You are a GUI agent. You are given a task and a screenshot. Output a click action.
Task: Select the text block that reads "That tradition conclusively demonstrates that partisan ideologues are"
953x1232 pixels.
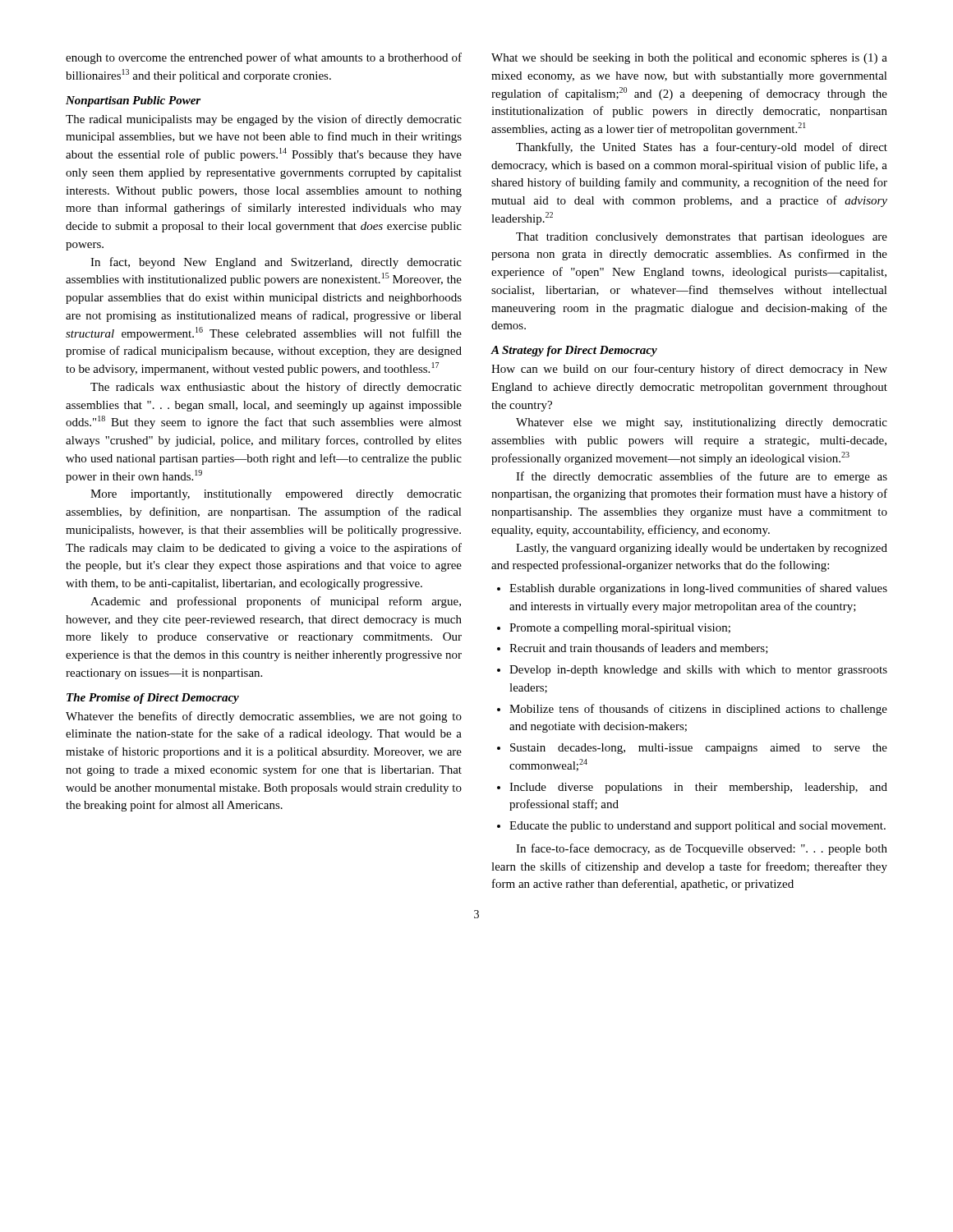689,282
